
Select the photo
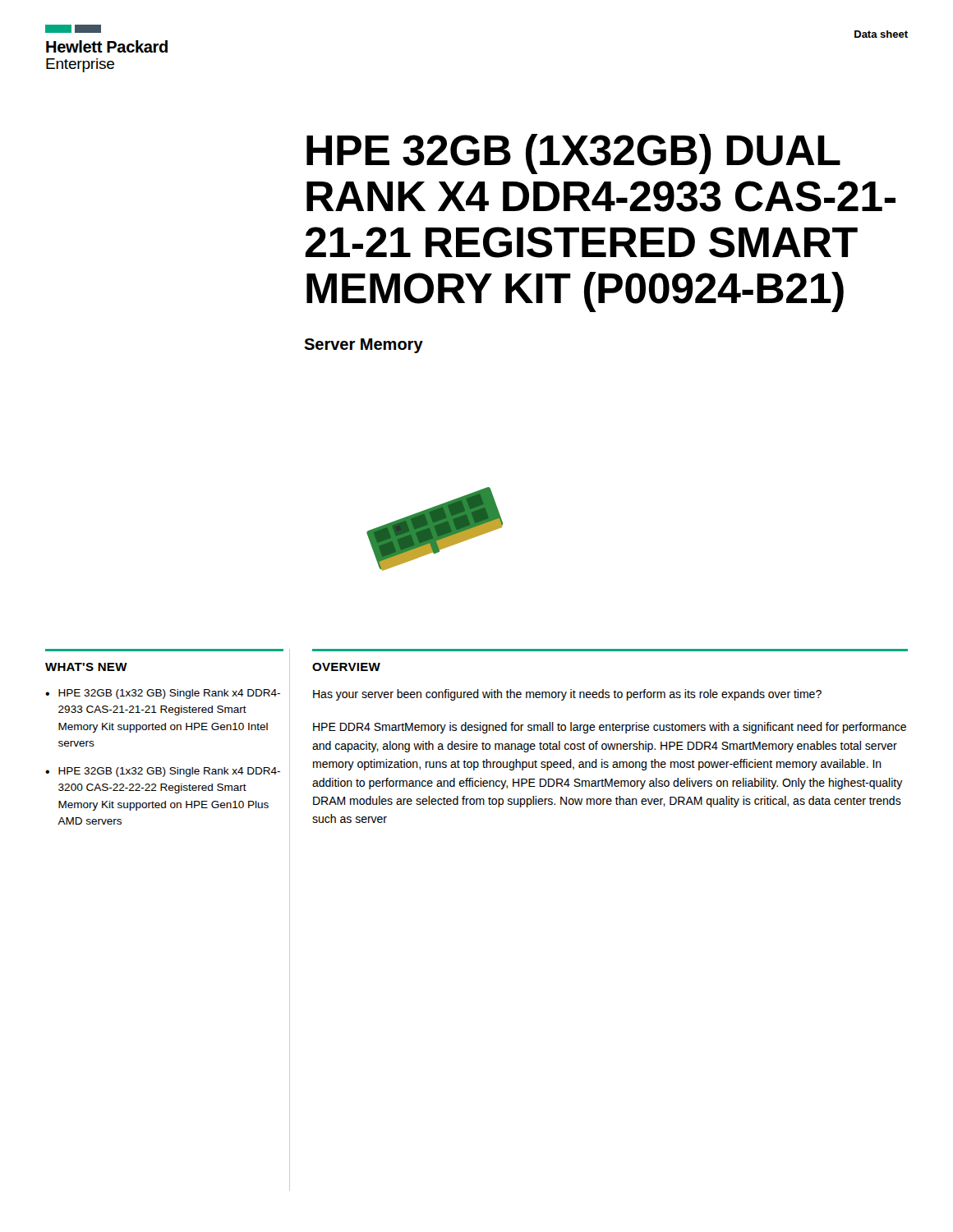pos(435,530)
